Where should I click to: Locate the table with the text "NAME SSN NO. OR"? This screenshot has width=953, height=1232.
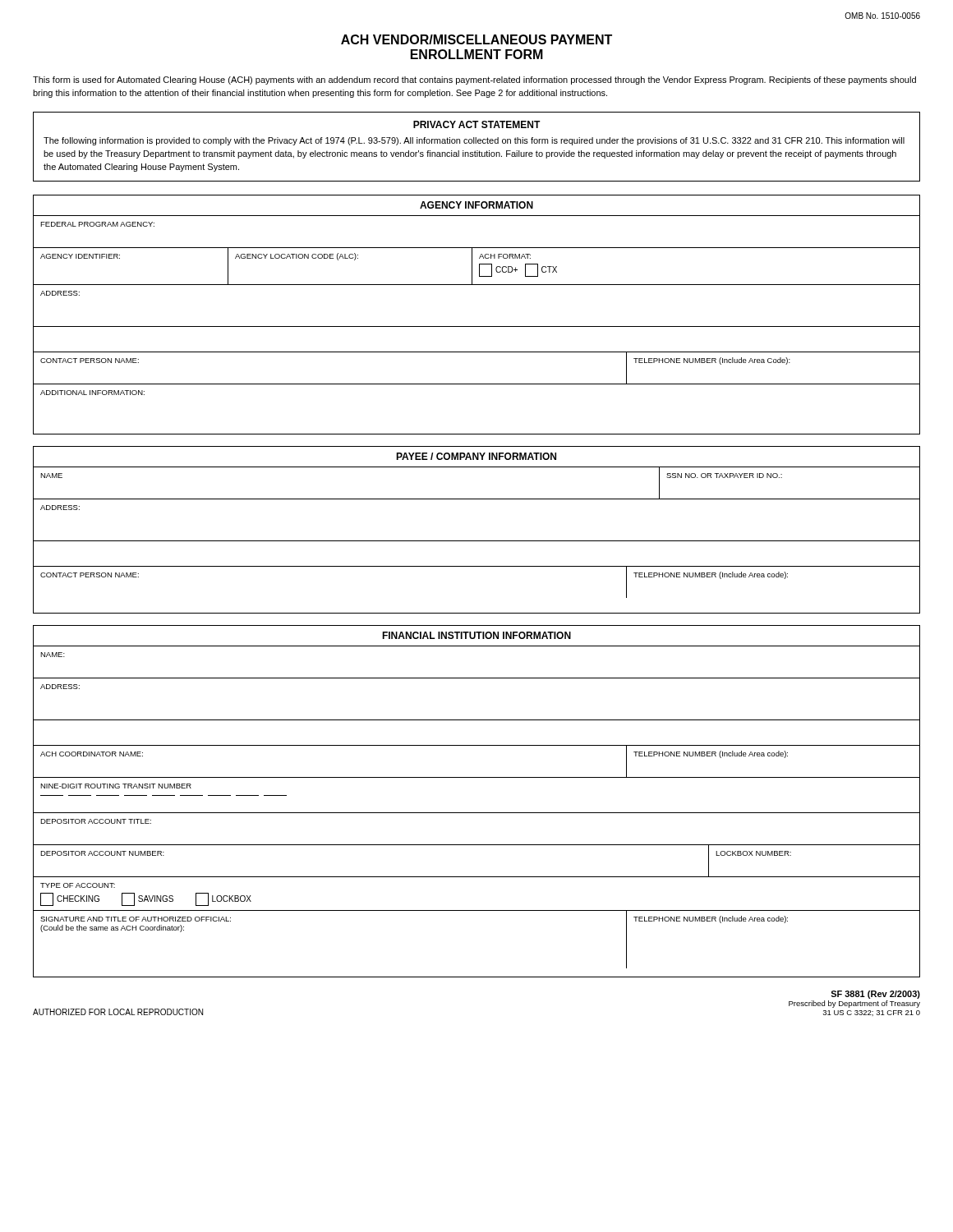click(x=476, y=540)
